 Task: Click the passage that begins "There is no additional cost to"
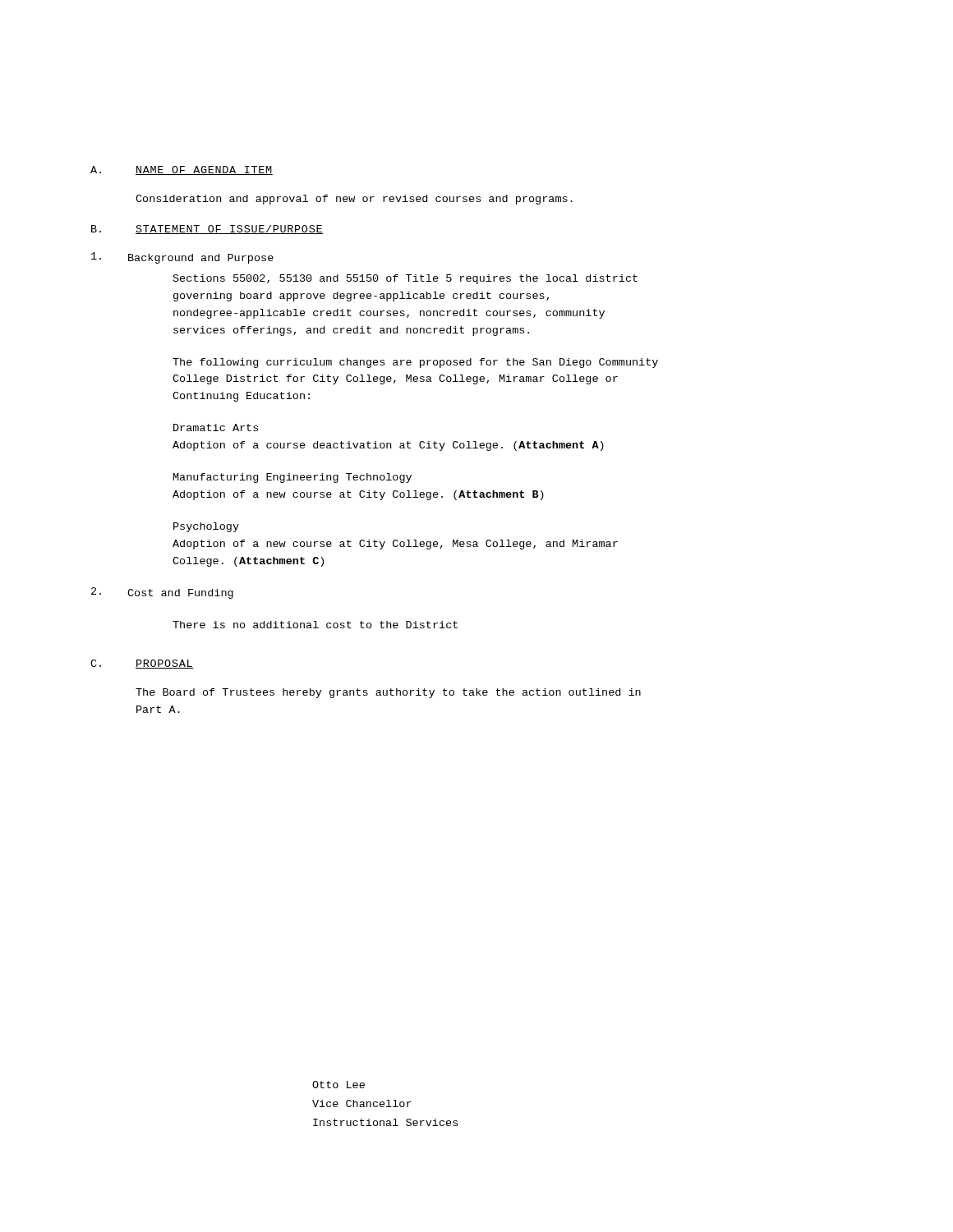pyautogui.click(x=315, y=625)
